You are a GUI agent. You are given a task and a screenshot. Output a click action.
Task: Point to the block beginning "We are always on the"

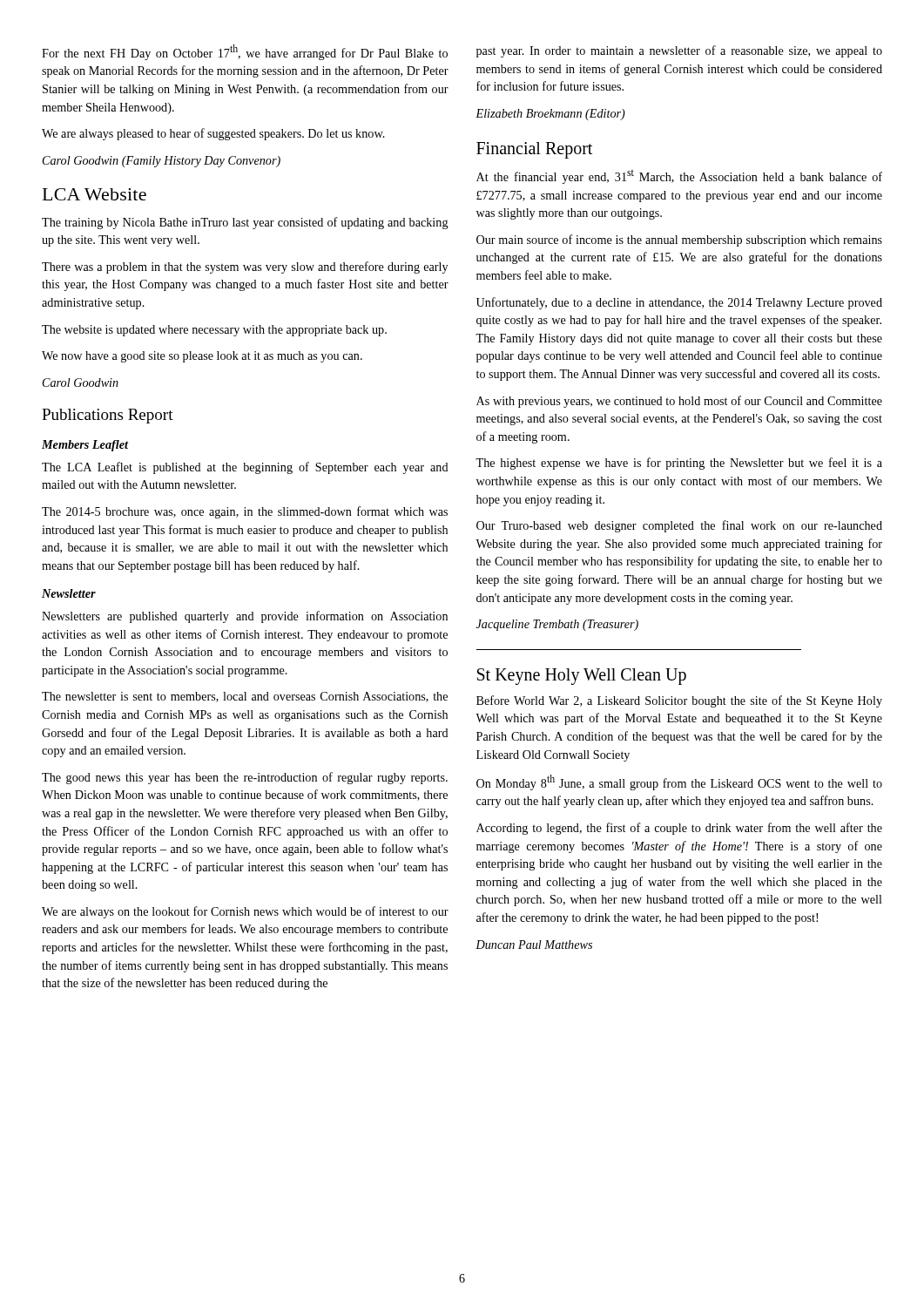point(245,947)
